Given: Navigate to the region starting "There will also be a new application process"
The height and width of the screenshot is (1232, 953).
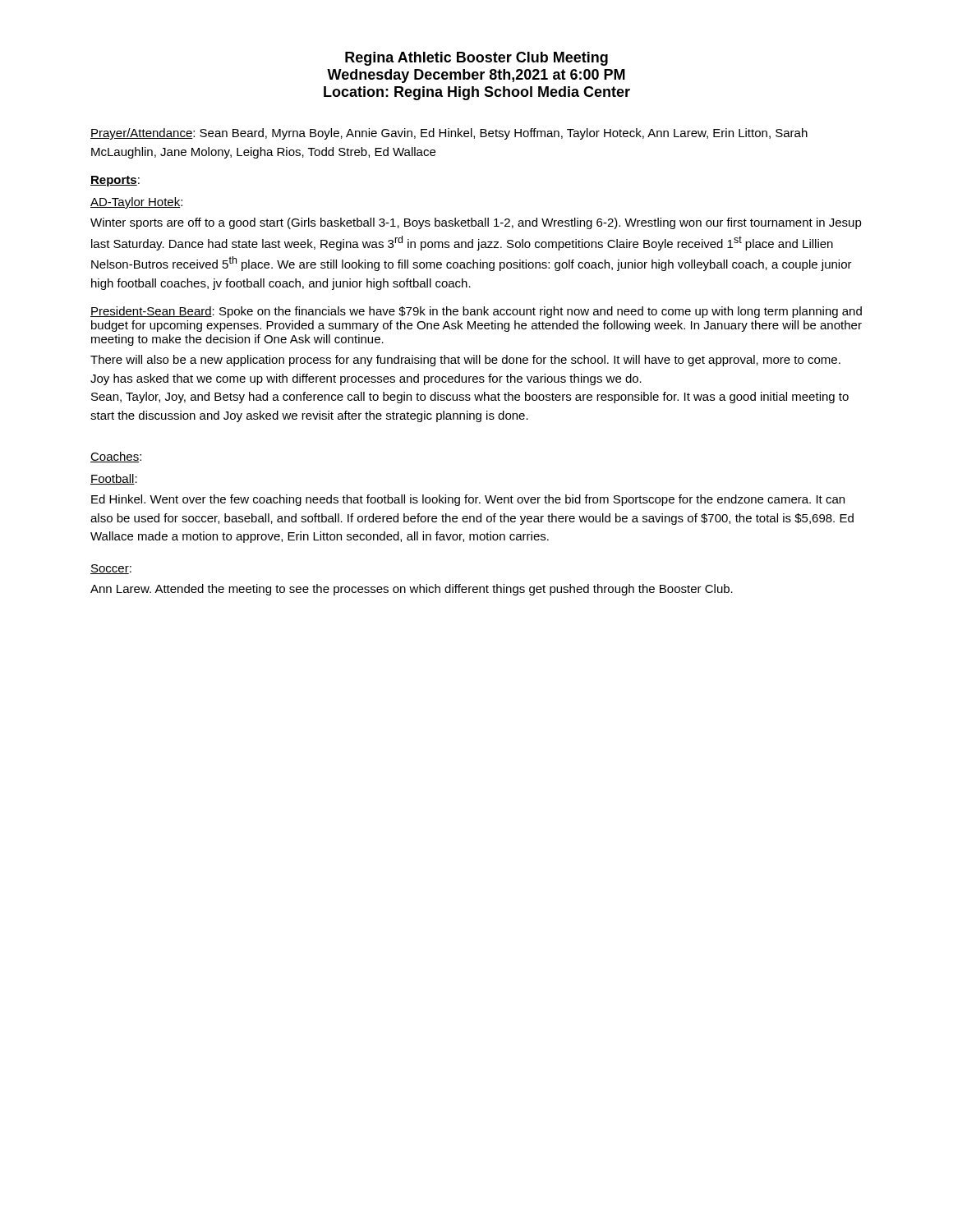Looking at the screenshot, I should [x=470, y=387].
